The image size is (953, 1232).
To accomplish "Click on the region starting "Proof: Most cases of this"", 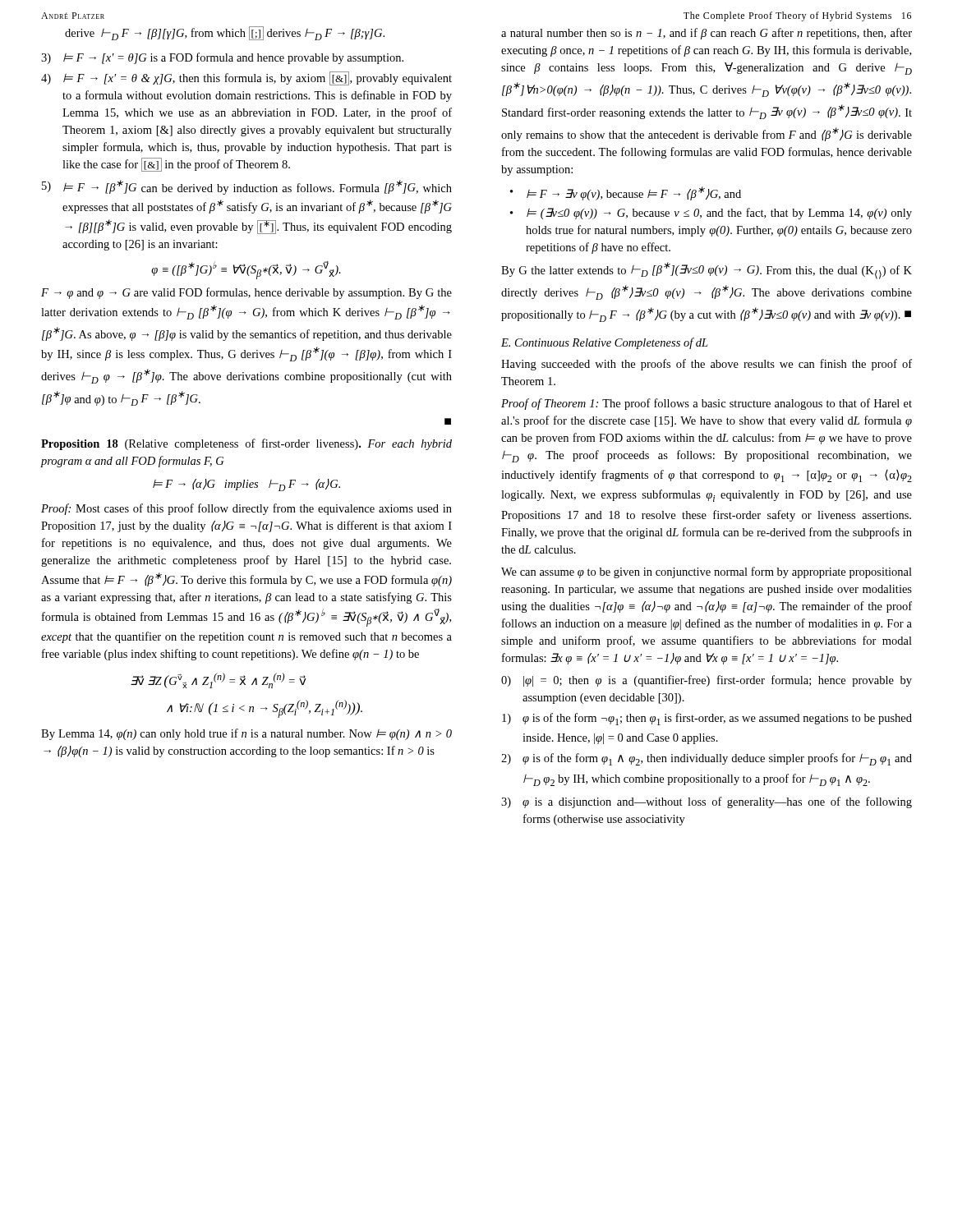I will pyautogui.click(x=246, y=582).
